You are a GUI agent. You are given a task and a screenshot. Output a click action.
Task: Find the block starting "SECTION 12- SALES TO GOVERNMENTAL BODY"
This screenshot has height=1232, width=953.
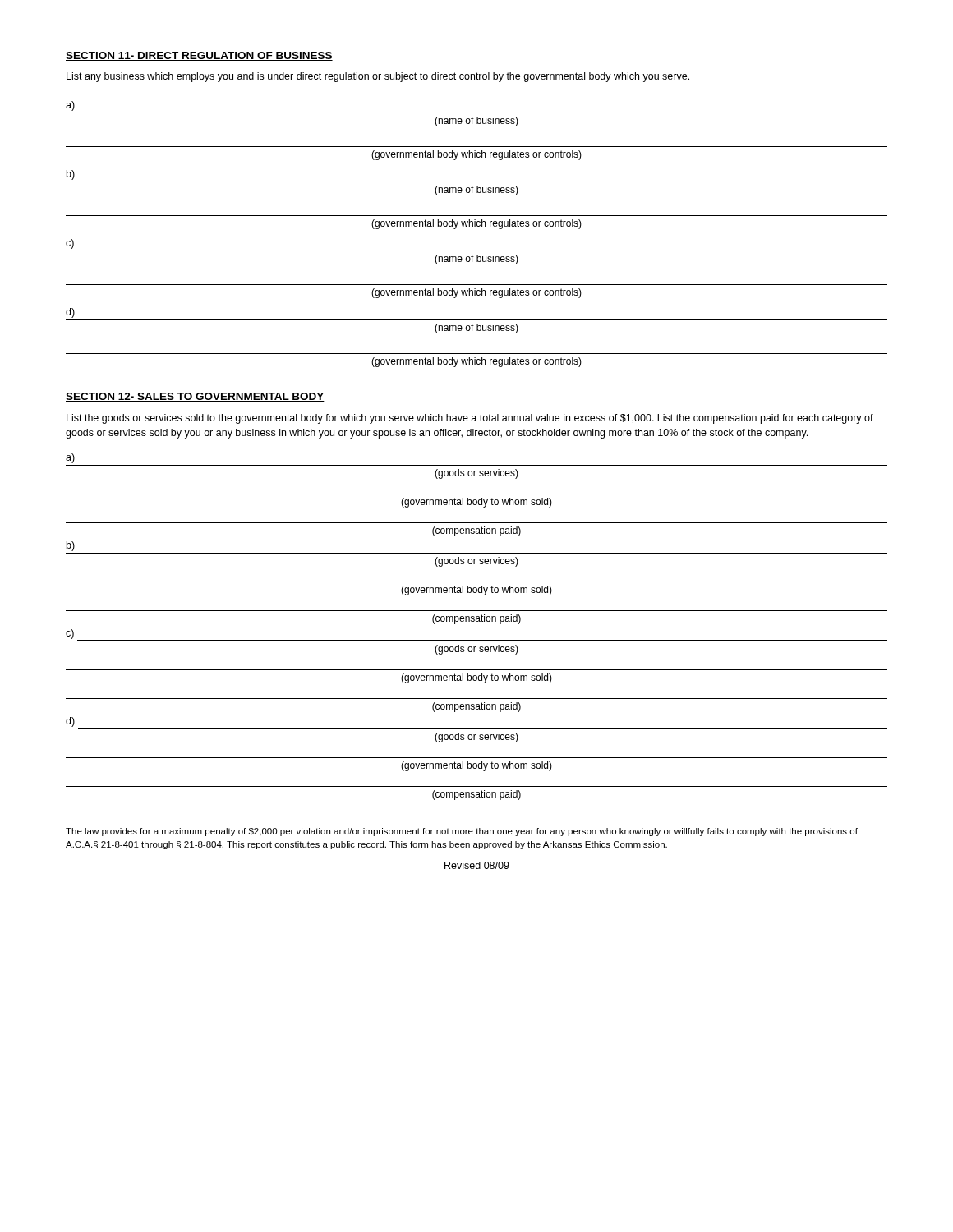click(x=195, y=396)
